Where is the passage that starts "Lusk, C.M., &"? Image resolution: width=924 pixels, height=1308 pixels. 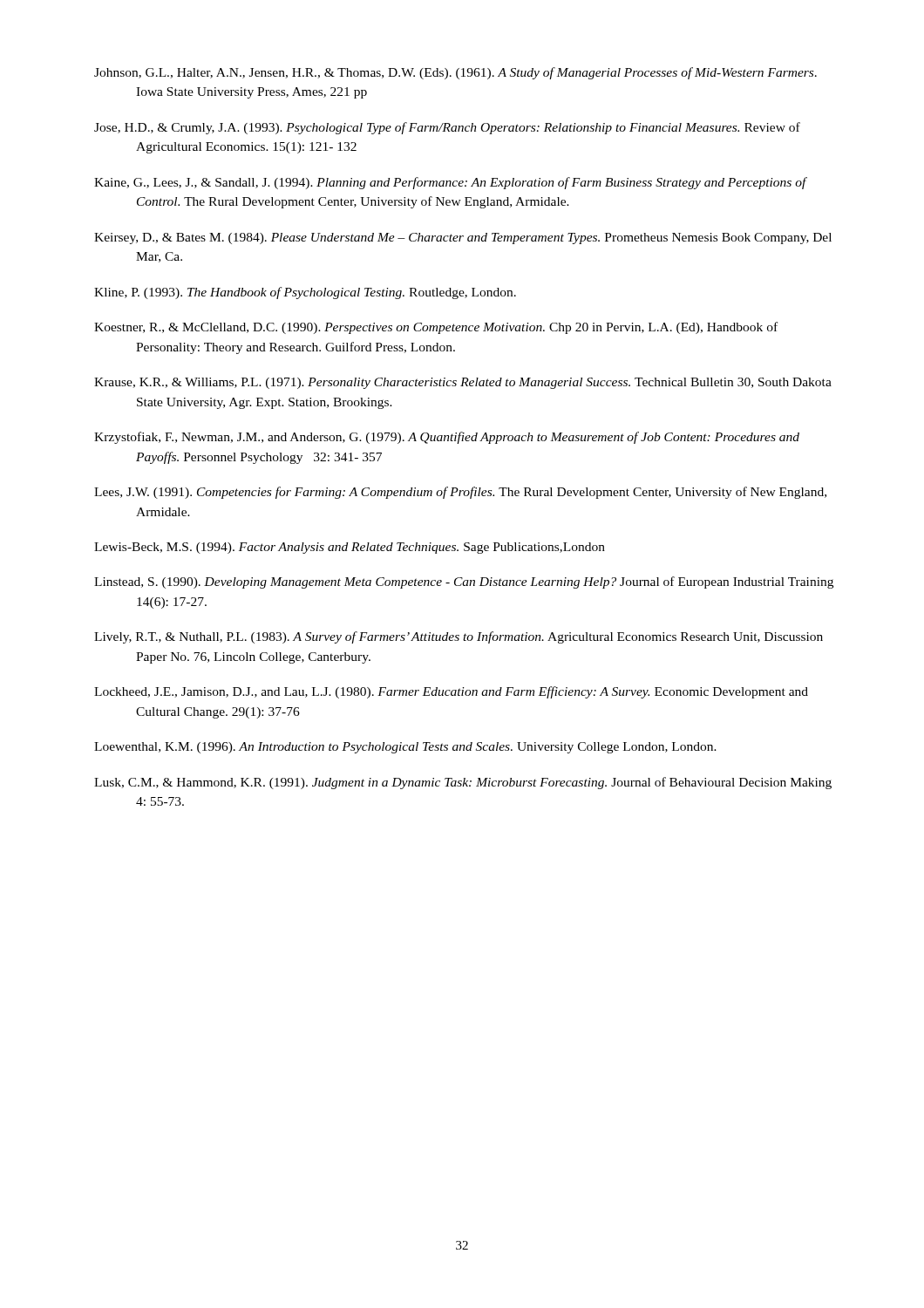[x=463, y=791]
